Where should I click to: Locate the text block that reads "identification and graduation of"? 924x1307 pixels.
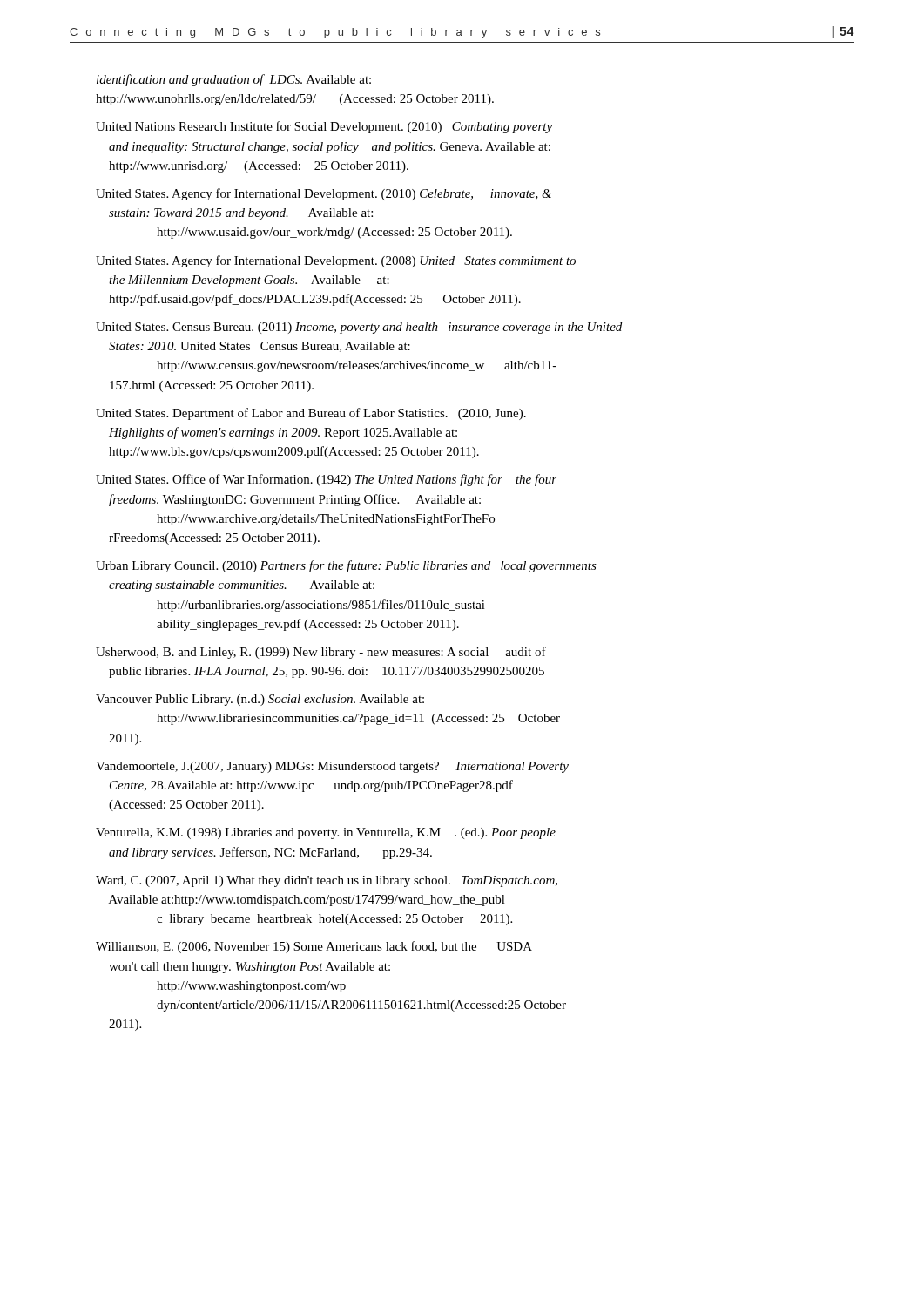tap(471, 89)
